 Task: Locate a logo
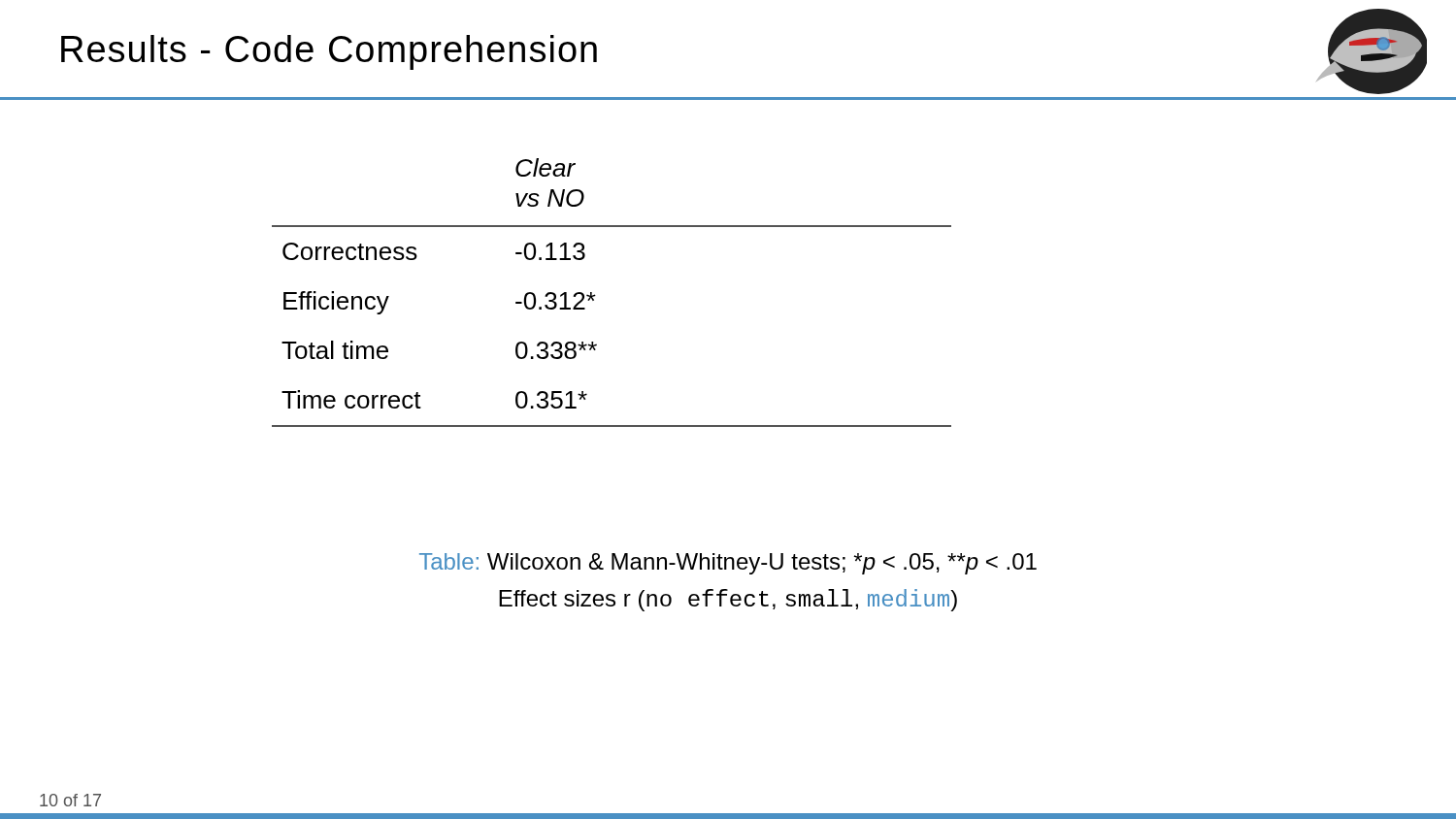[1364, 51]
